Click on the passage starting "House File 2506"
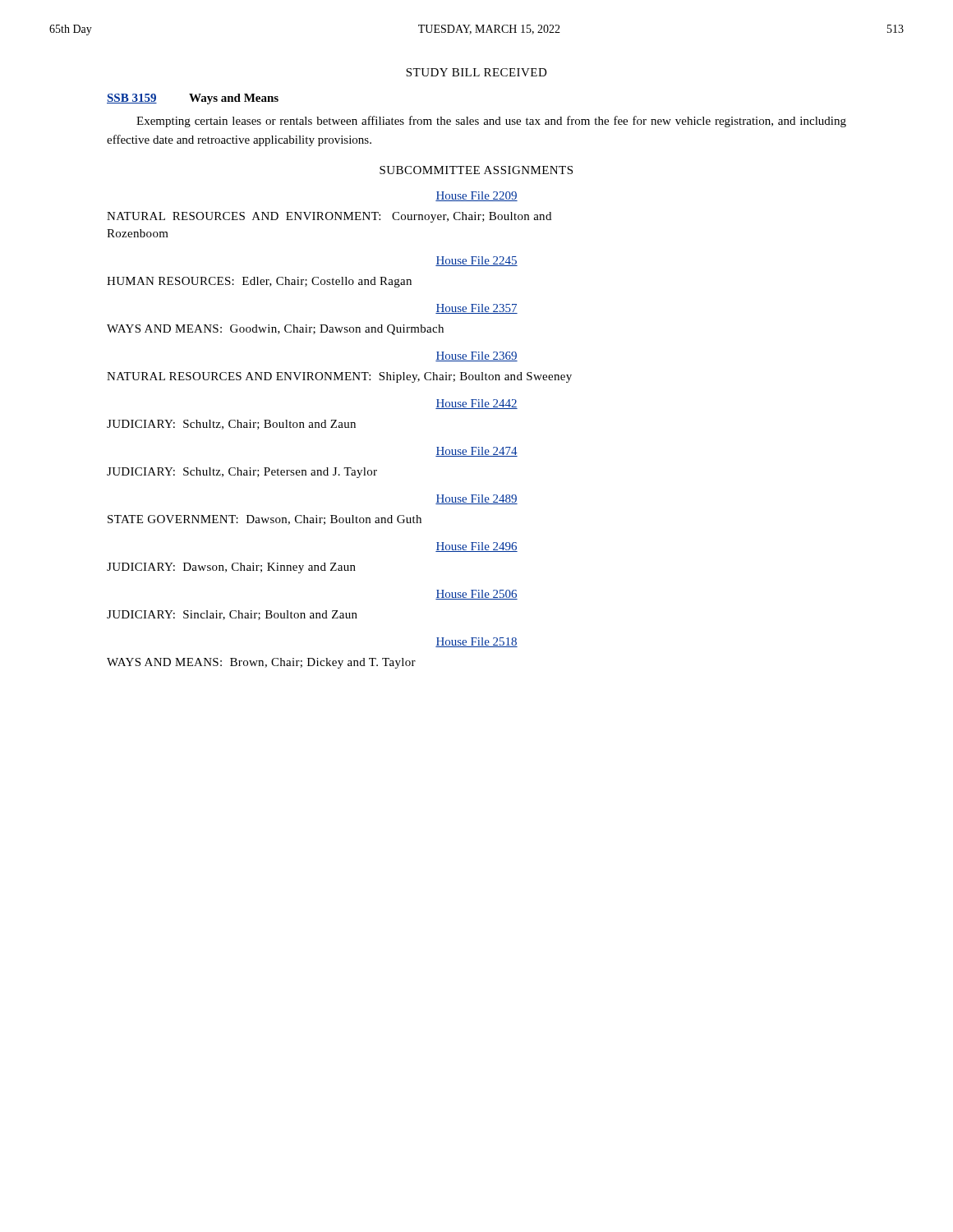The image size is (953, 1232). click(476, 594)
